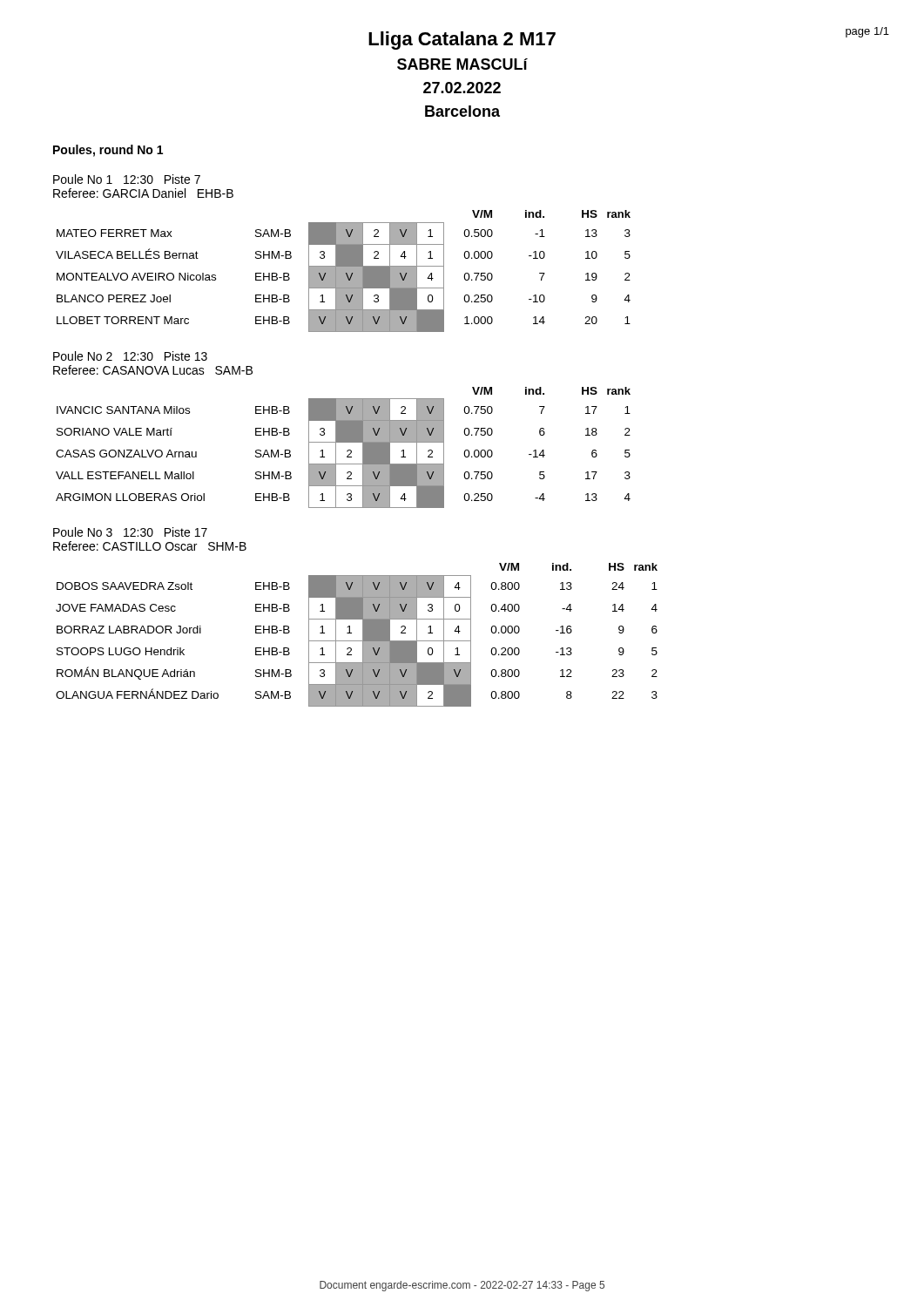
Task: Select the section header that says "Poule No 3 12:30 Piste 17 Referee:"
Action: [x=150, y=539]
